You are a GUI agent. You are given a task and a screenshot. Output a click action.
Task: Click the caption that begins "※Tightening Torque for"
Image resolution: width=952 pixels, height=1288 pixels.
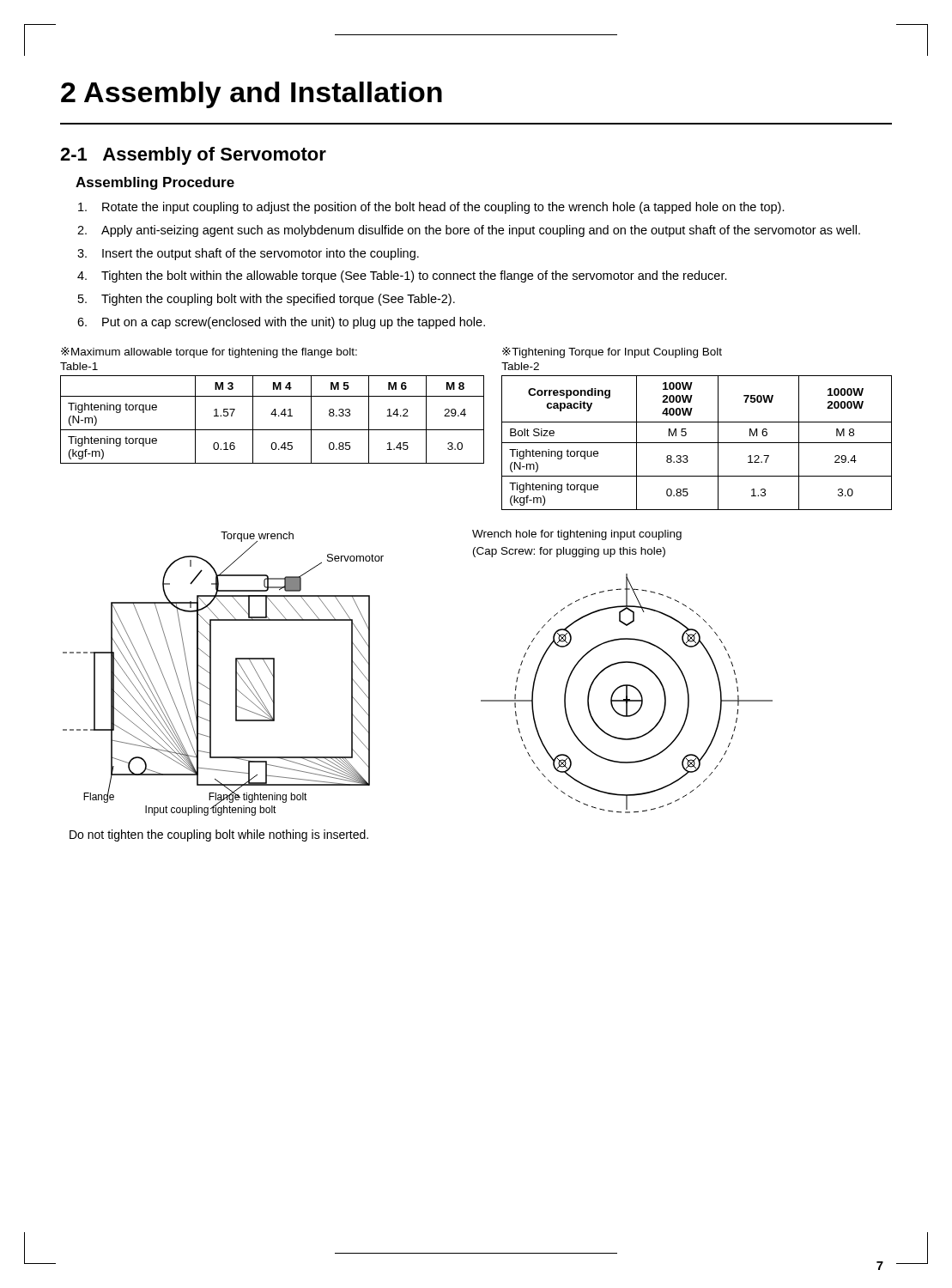(612, 351)
